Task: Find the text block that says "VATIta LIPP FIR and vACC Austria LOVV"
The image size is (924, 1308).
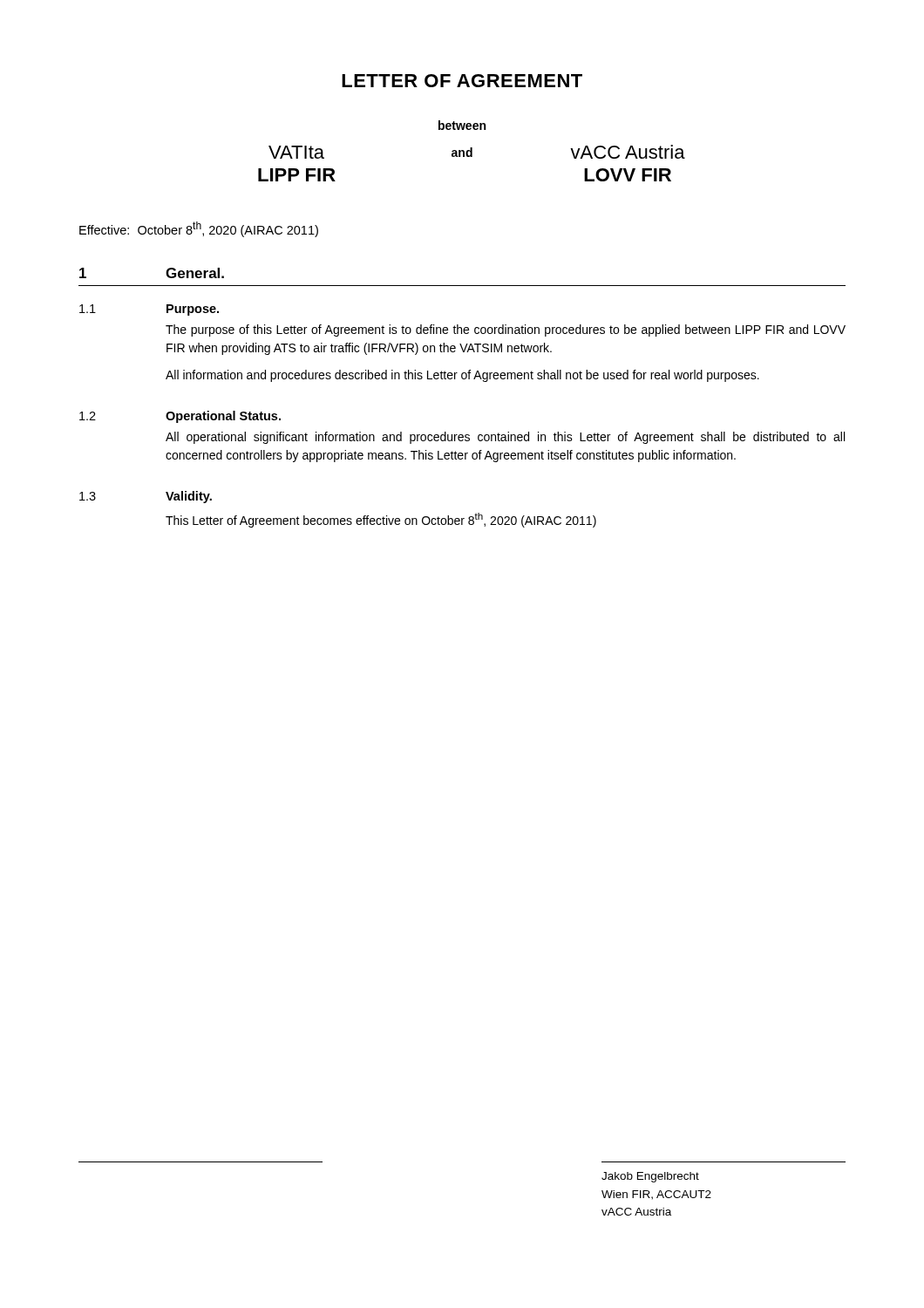Action: point(462,164)
